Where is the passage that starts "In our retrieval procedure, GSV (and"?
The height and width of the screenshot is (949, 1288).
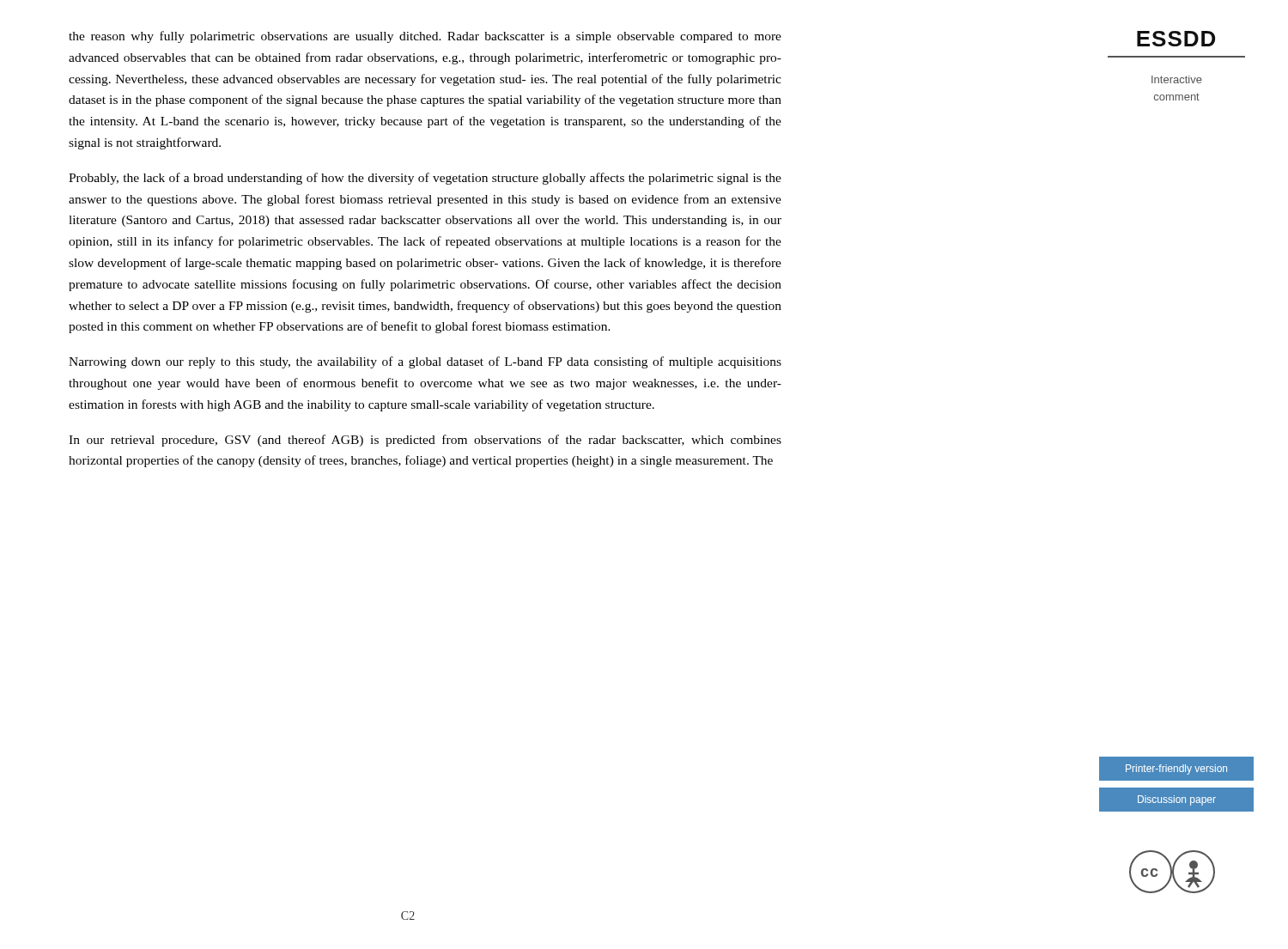coord(425,450)
